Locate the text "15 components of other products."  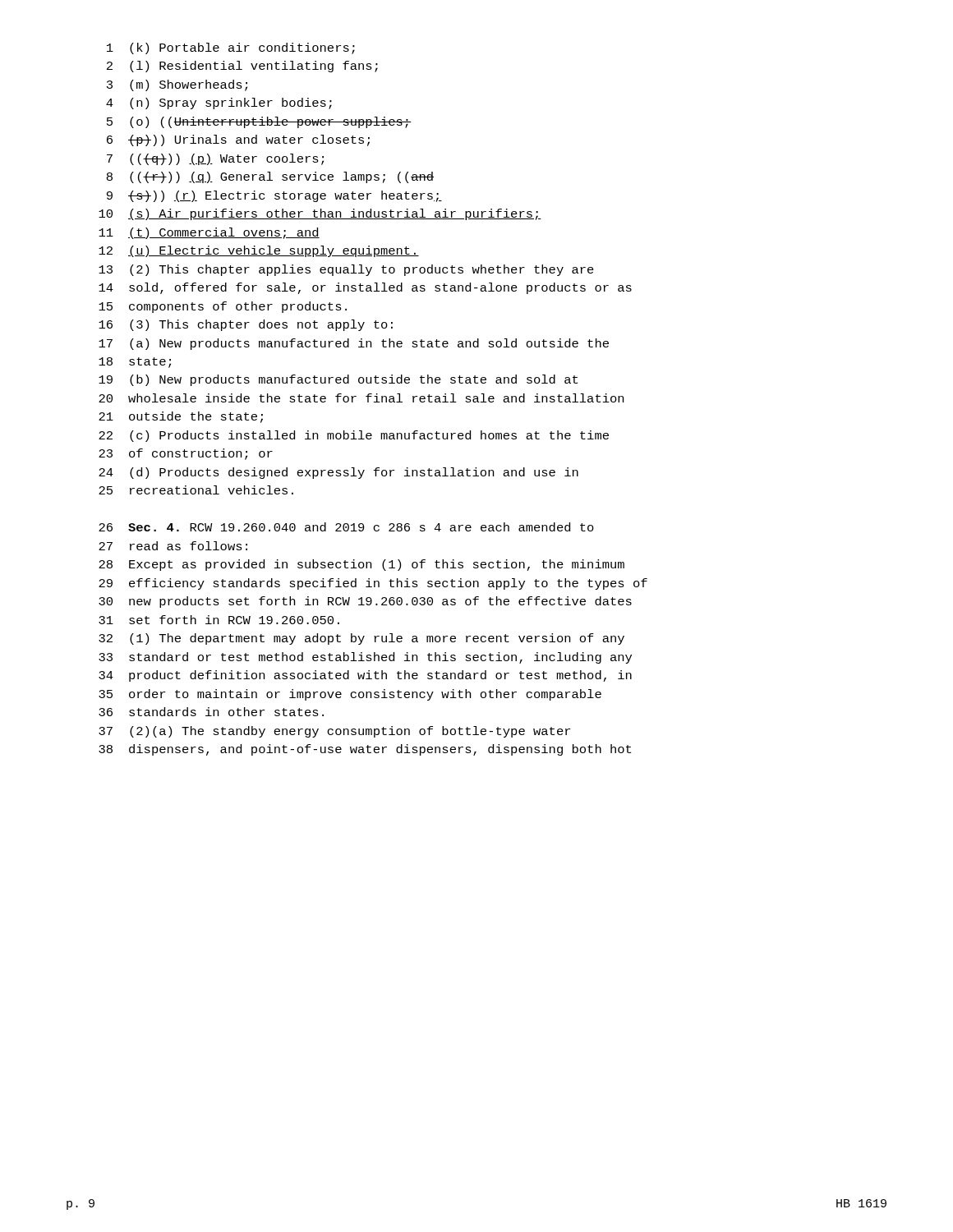[x=223, y=307]
